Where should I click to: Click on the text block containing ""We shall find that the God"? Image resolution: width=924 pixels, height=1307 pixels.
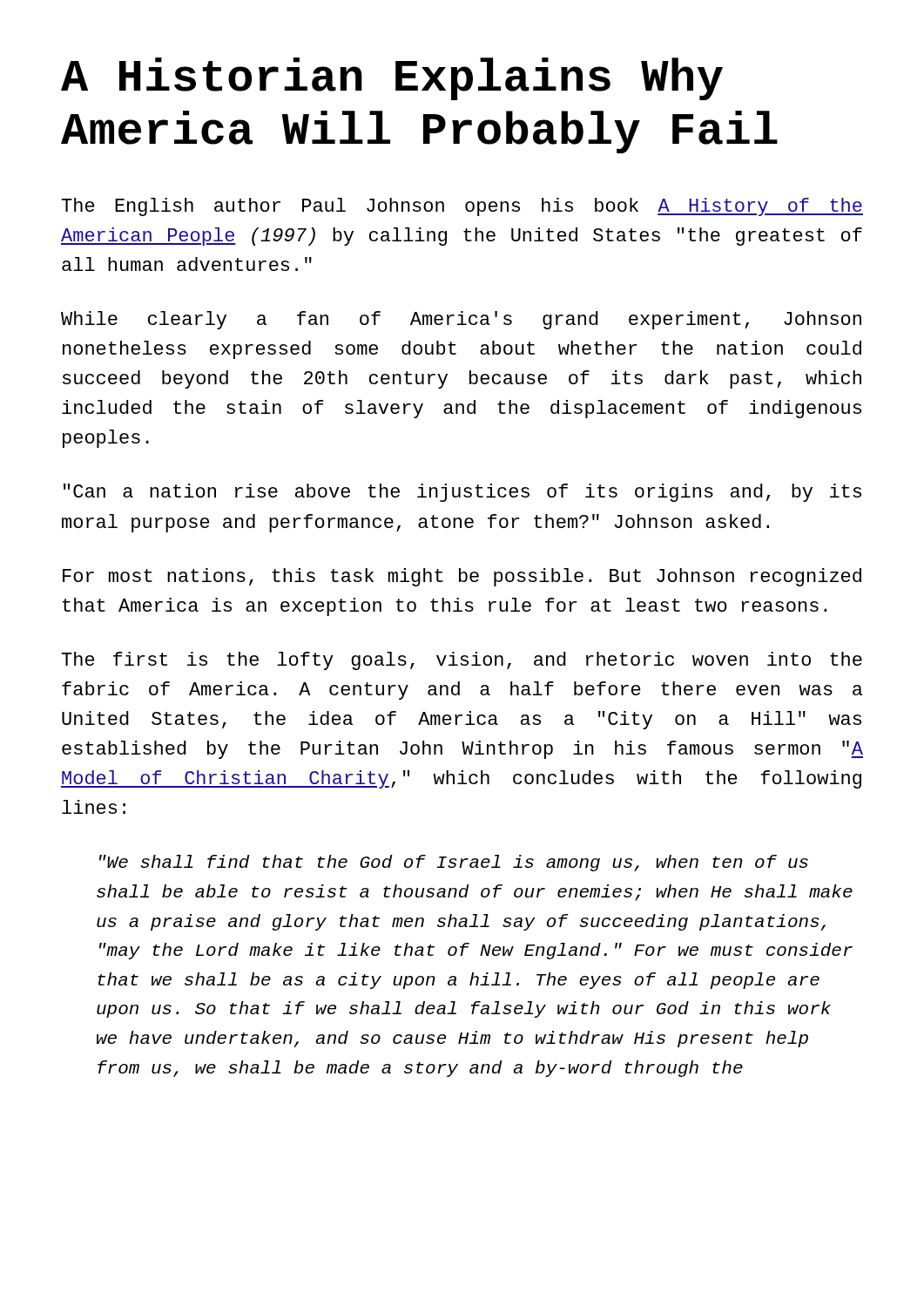474,966
